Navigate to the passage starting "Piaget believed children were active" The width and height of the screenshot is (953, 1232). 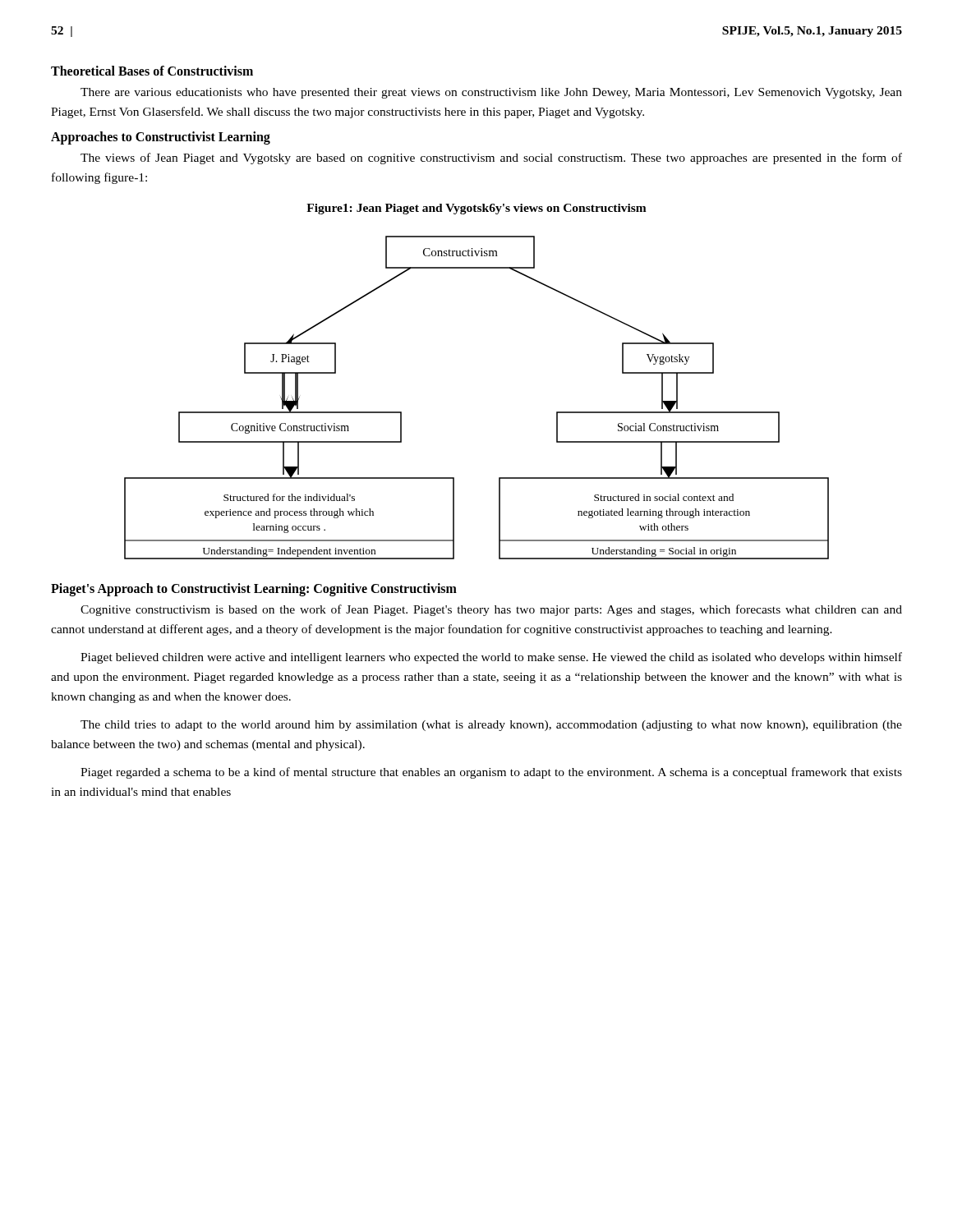click(476, 676)
